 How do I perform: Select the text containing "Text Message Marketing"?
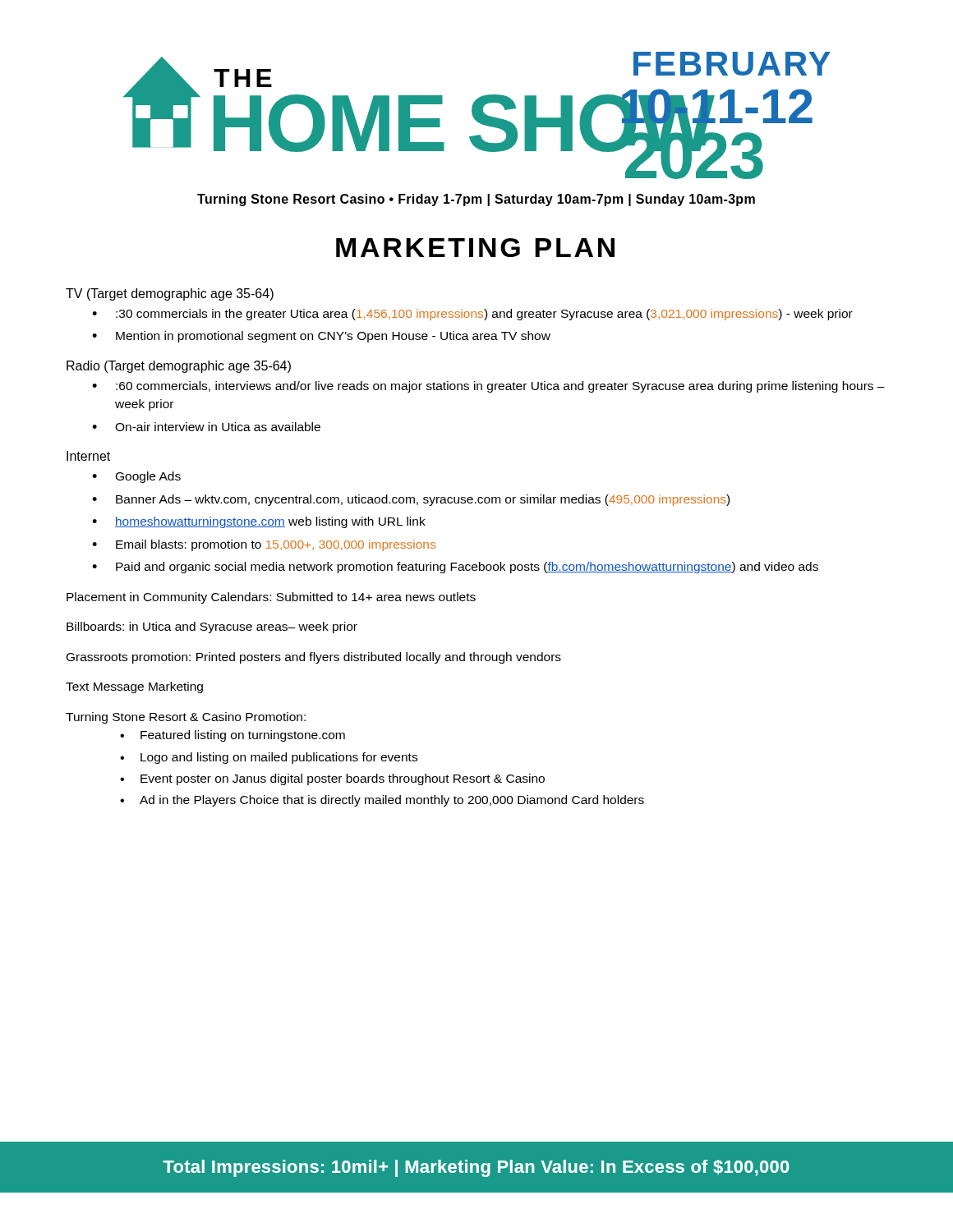[135, 686]
